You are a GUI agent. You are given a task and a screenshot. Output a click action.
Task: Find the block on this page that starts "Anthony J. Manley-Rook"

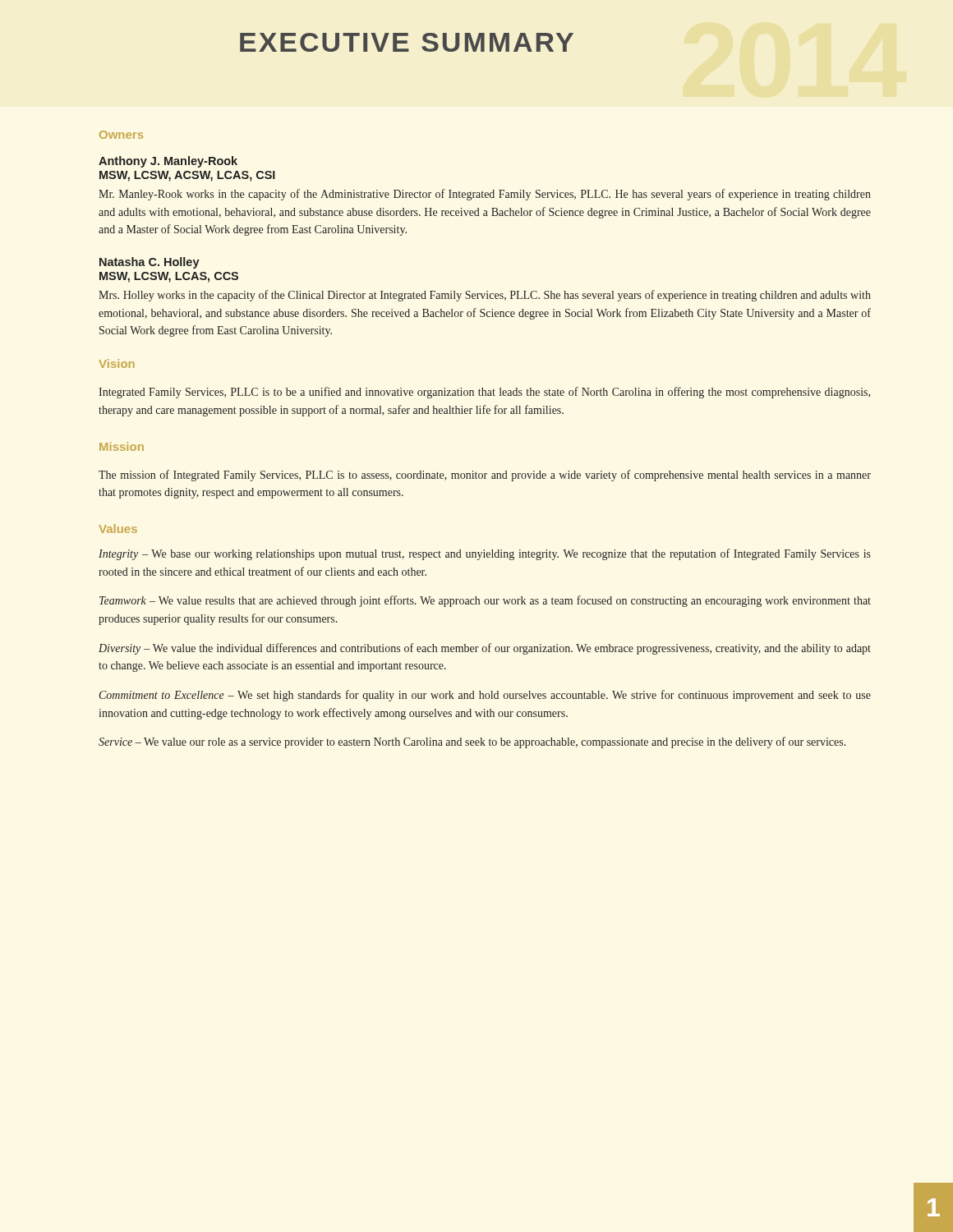coord(485,197)
